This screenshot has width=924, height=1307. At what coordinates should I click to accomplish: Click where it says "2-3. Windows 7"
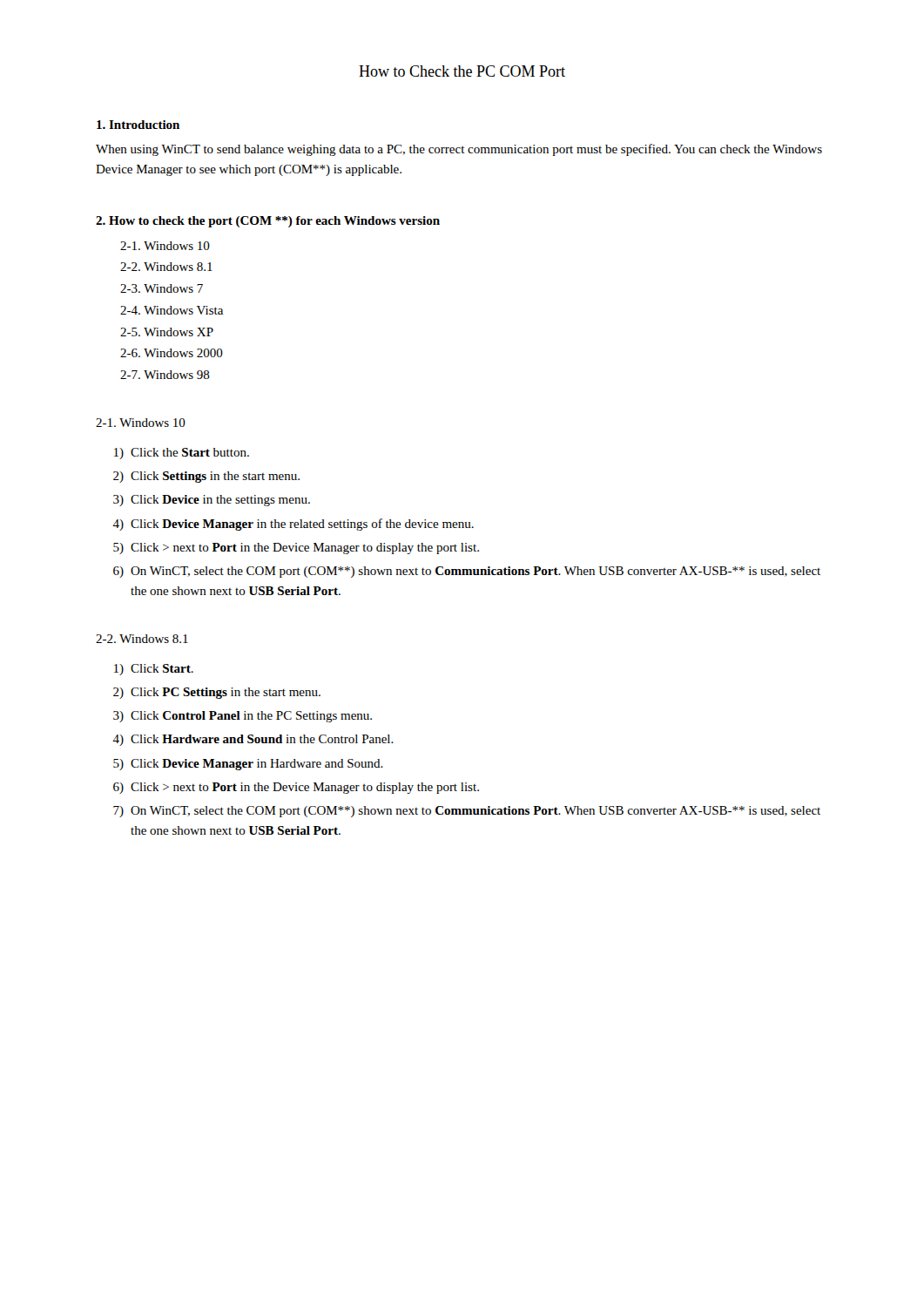pos(162,288)
